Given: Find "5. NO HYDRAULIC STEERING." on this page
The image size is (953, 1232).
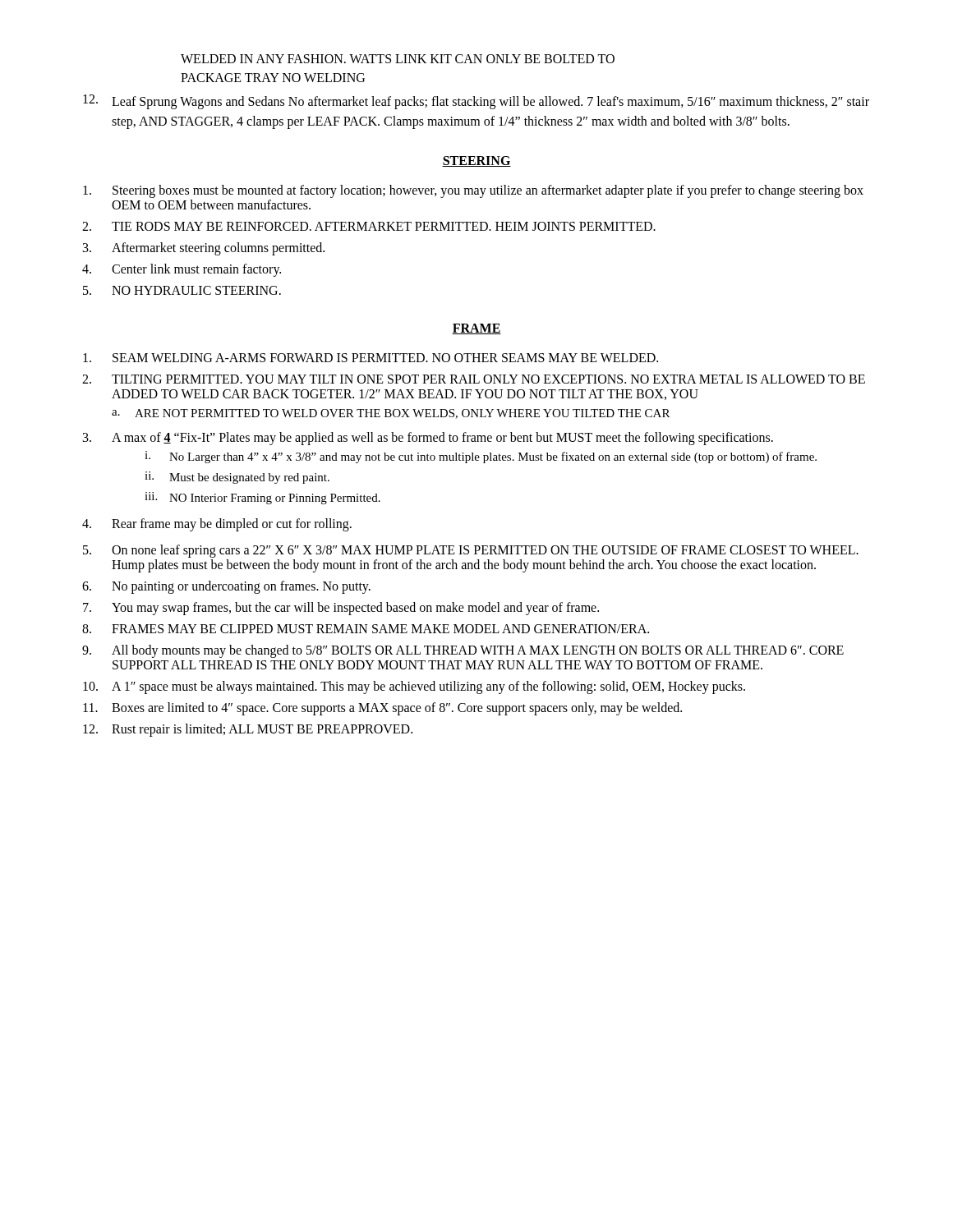Looking at the screenshot, I should [182, 291].
